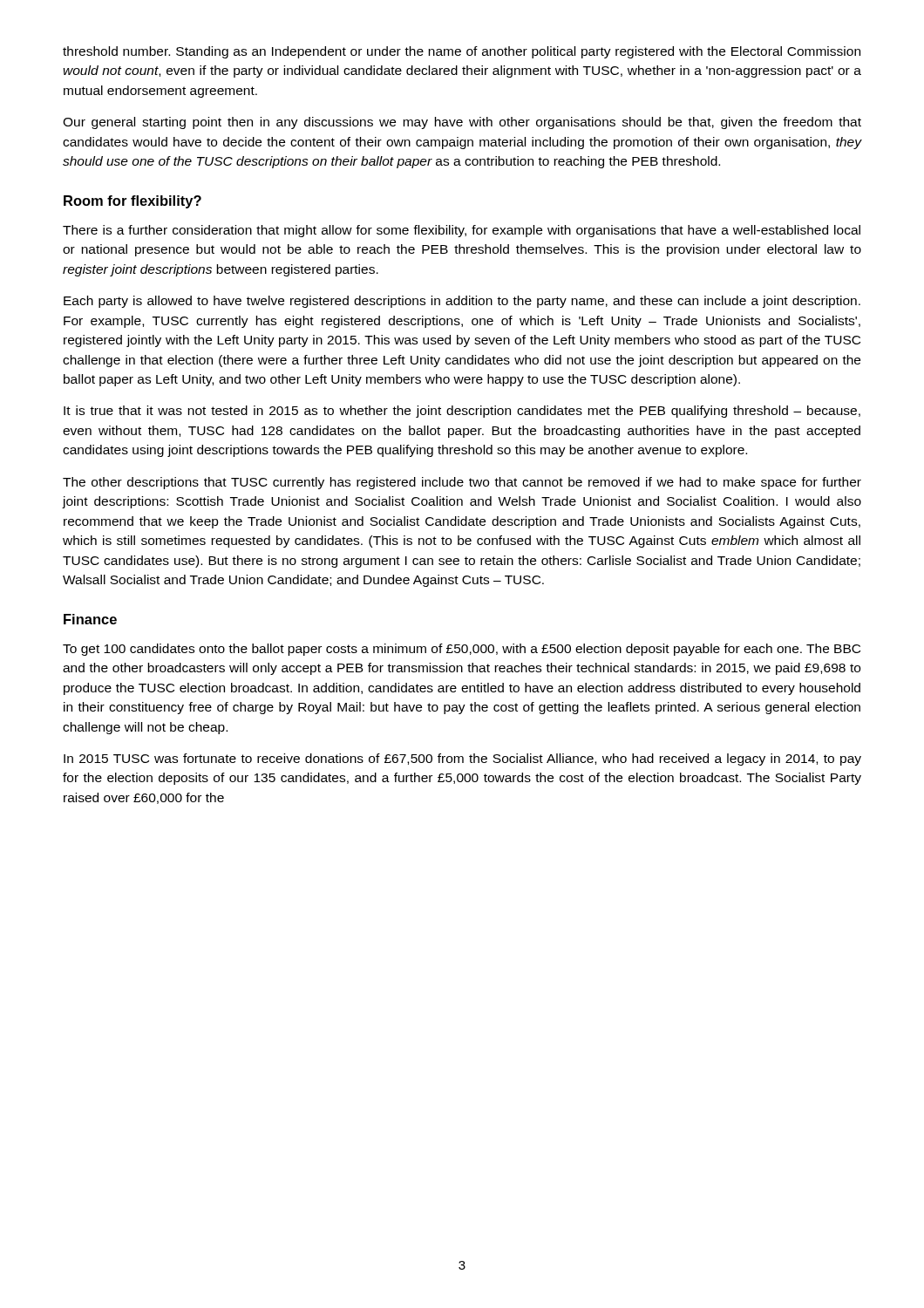Select the text starting "The other descriptions that"

462,531
